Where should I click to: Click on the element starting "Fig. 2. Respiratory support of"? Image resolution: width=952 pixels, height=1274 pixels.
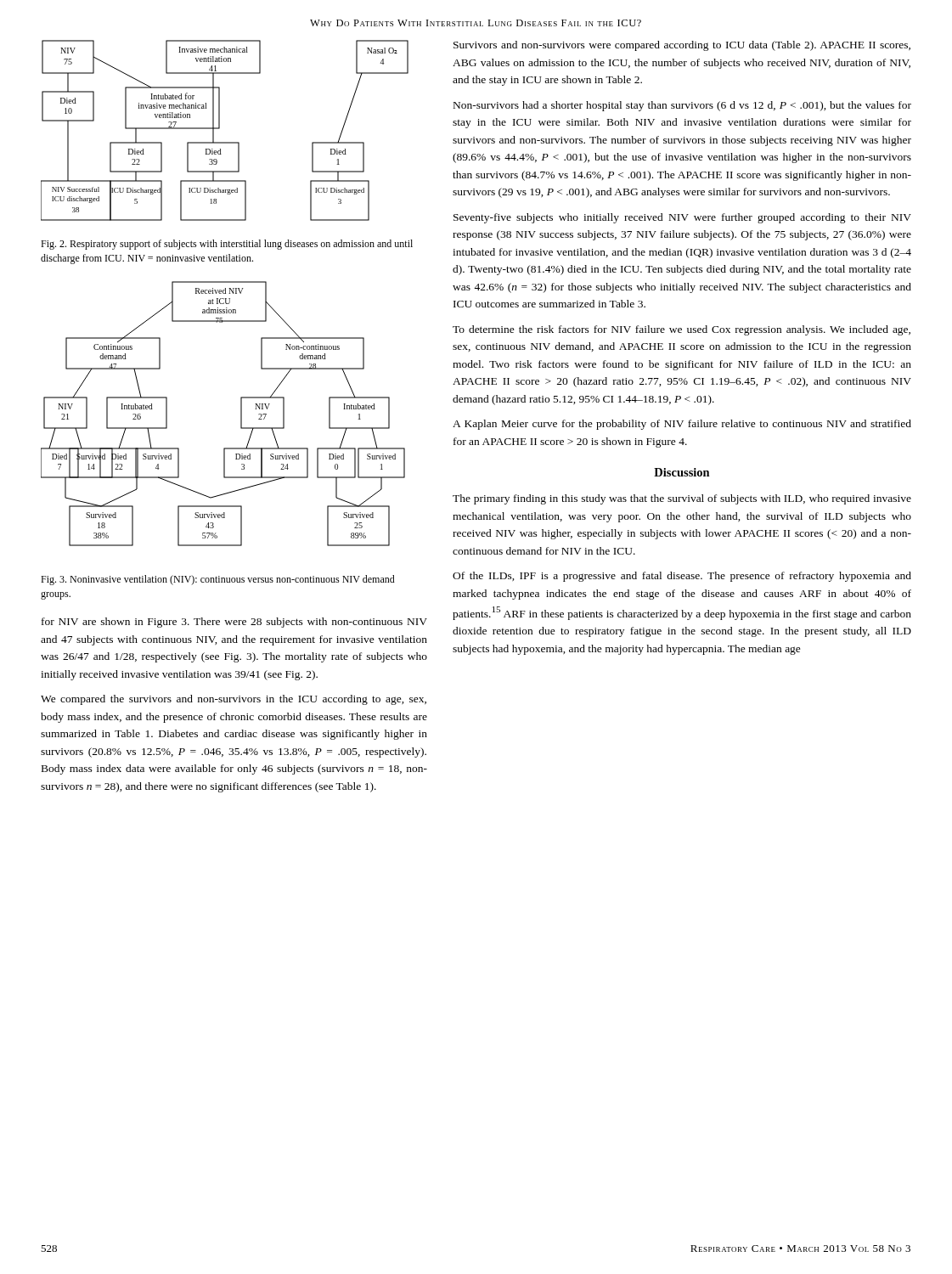pyautogui.click(x=227, y=251)
